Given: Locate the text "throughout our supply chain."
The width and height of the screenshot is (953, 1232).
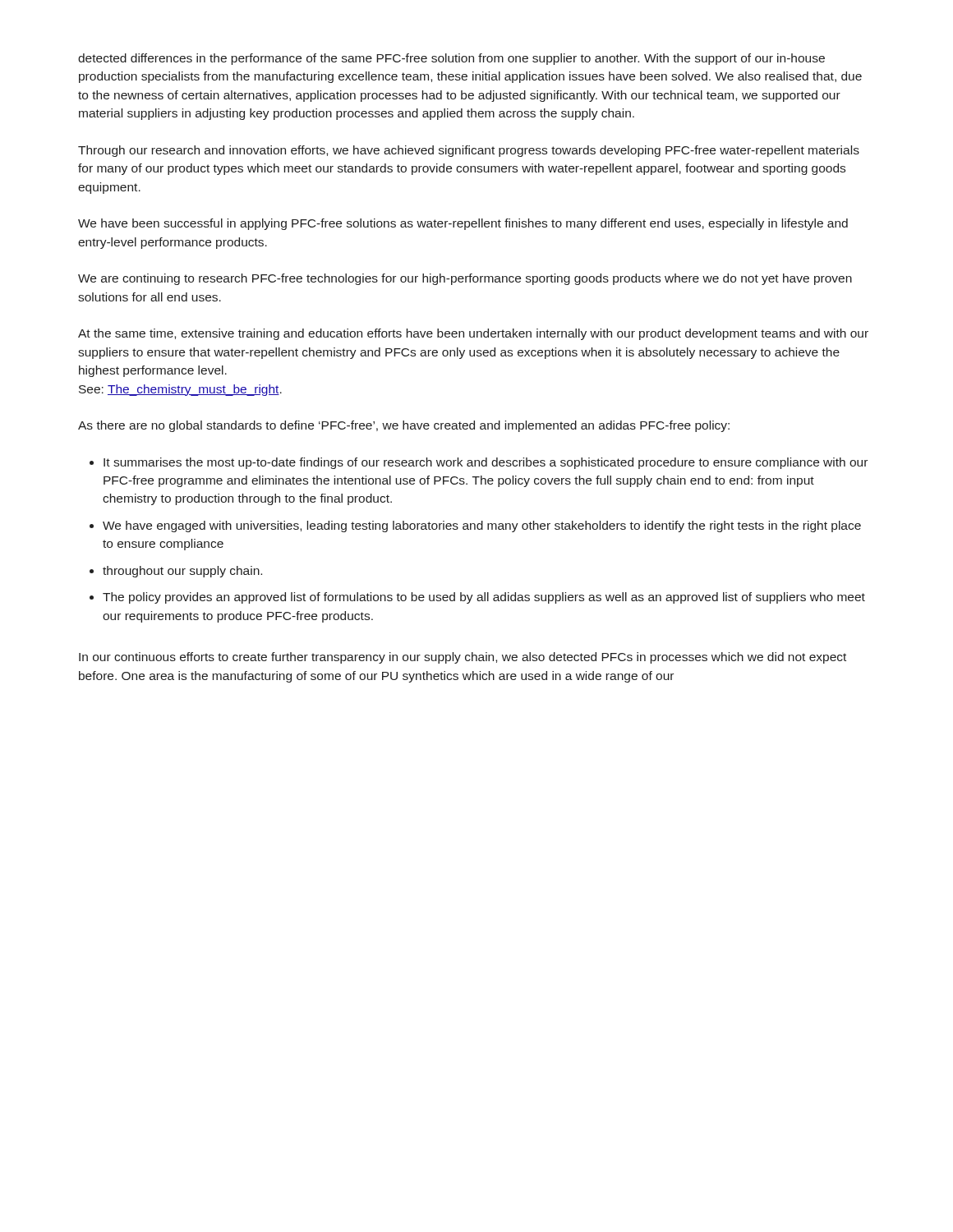Looking at the screenshot, I should (x=183, y=570).
